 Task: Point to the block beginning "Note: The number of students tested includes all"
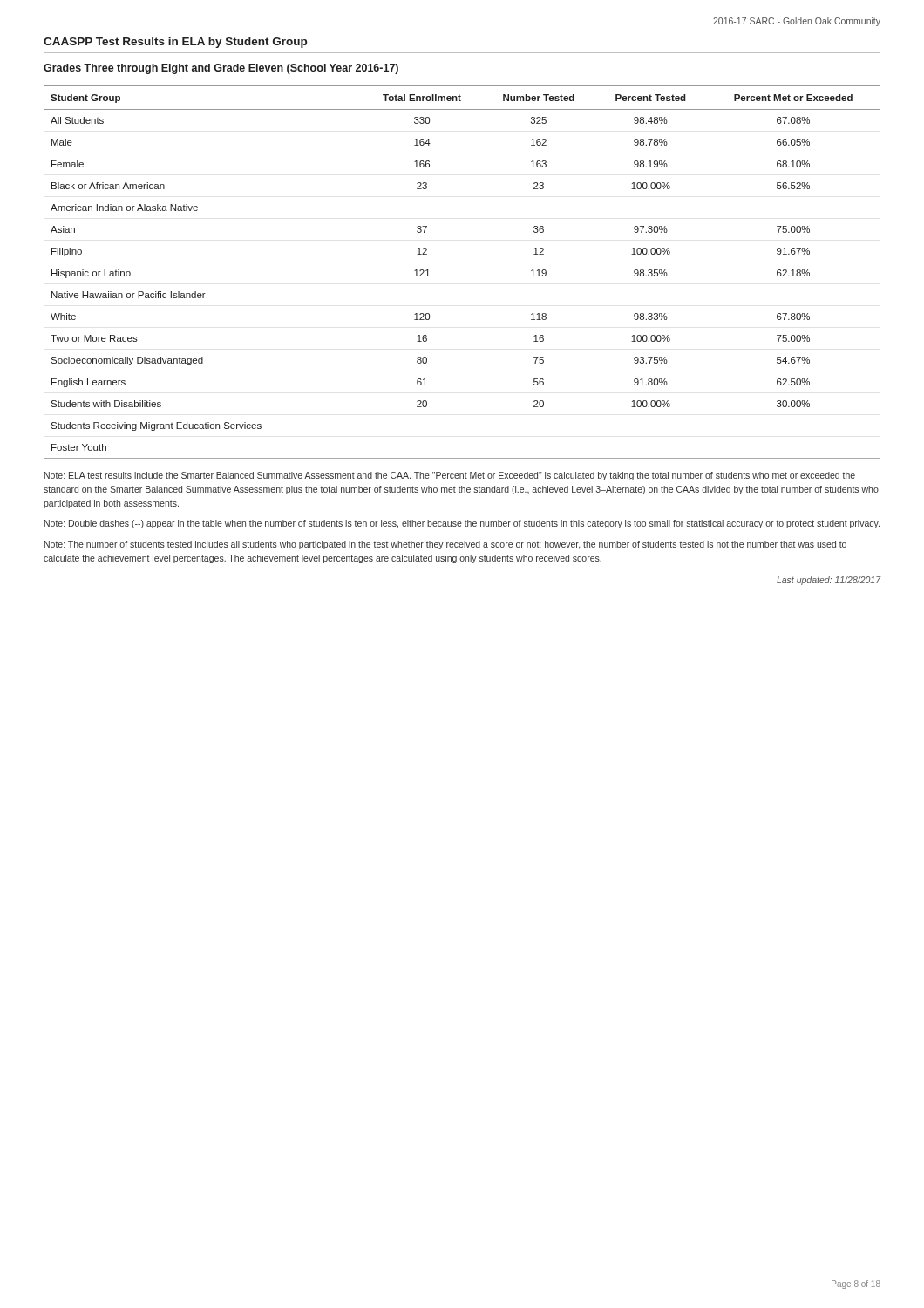point(445,551)
